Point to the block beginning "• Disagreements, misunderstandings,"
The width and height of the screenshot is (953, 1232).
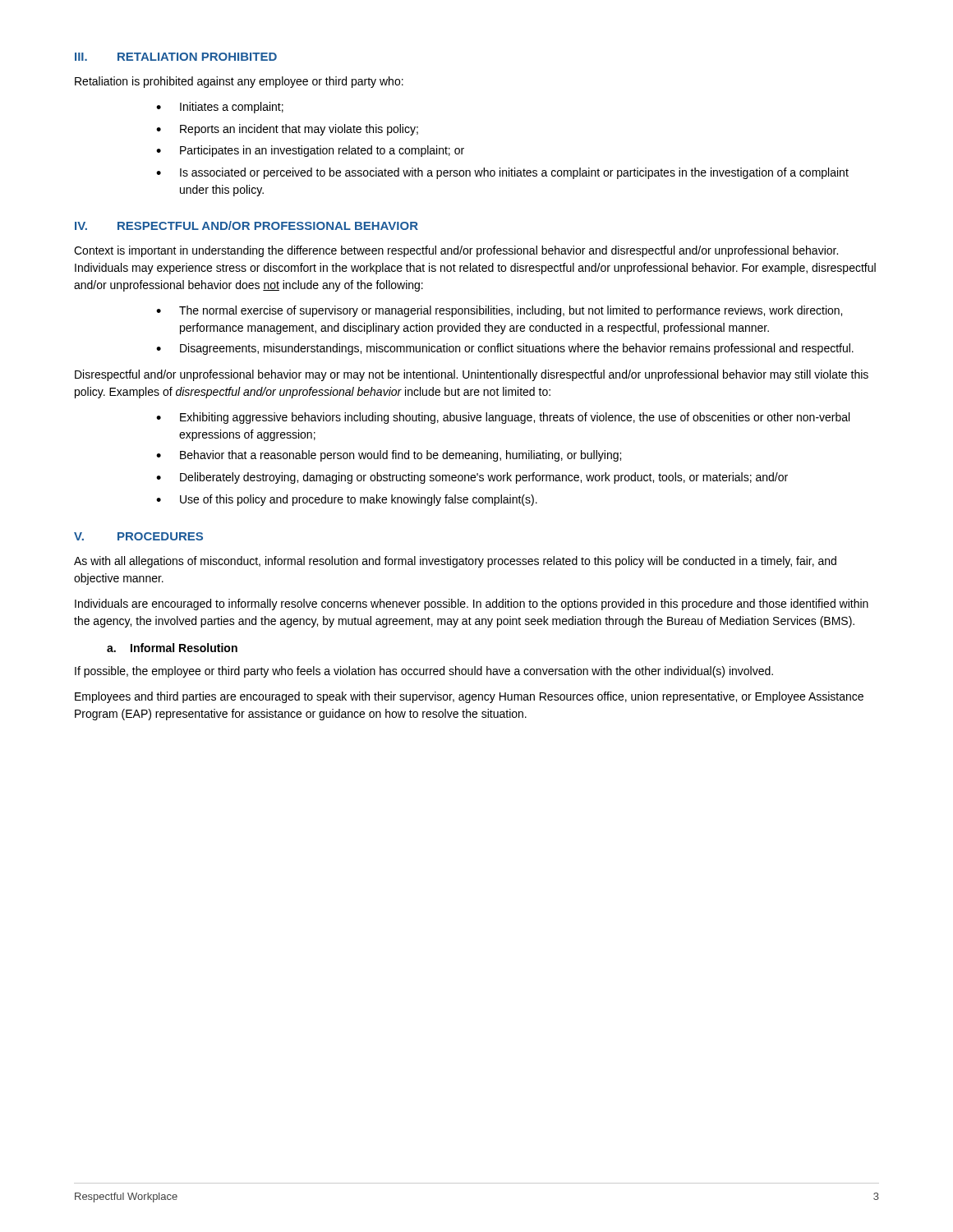(x=518, y=349)
